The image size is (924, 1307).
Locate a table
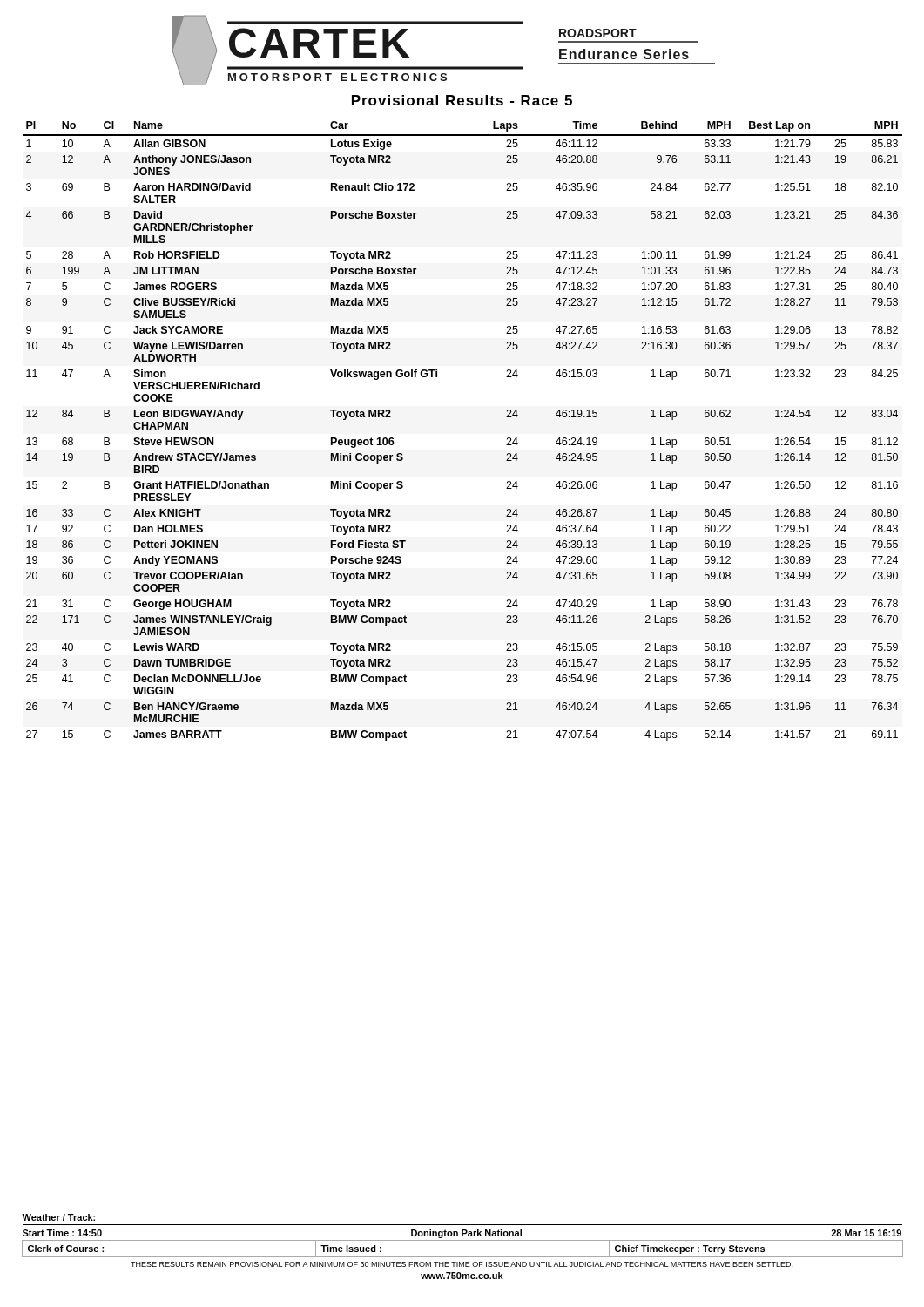click(462, 430)
